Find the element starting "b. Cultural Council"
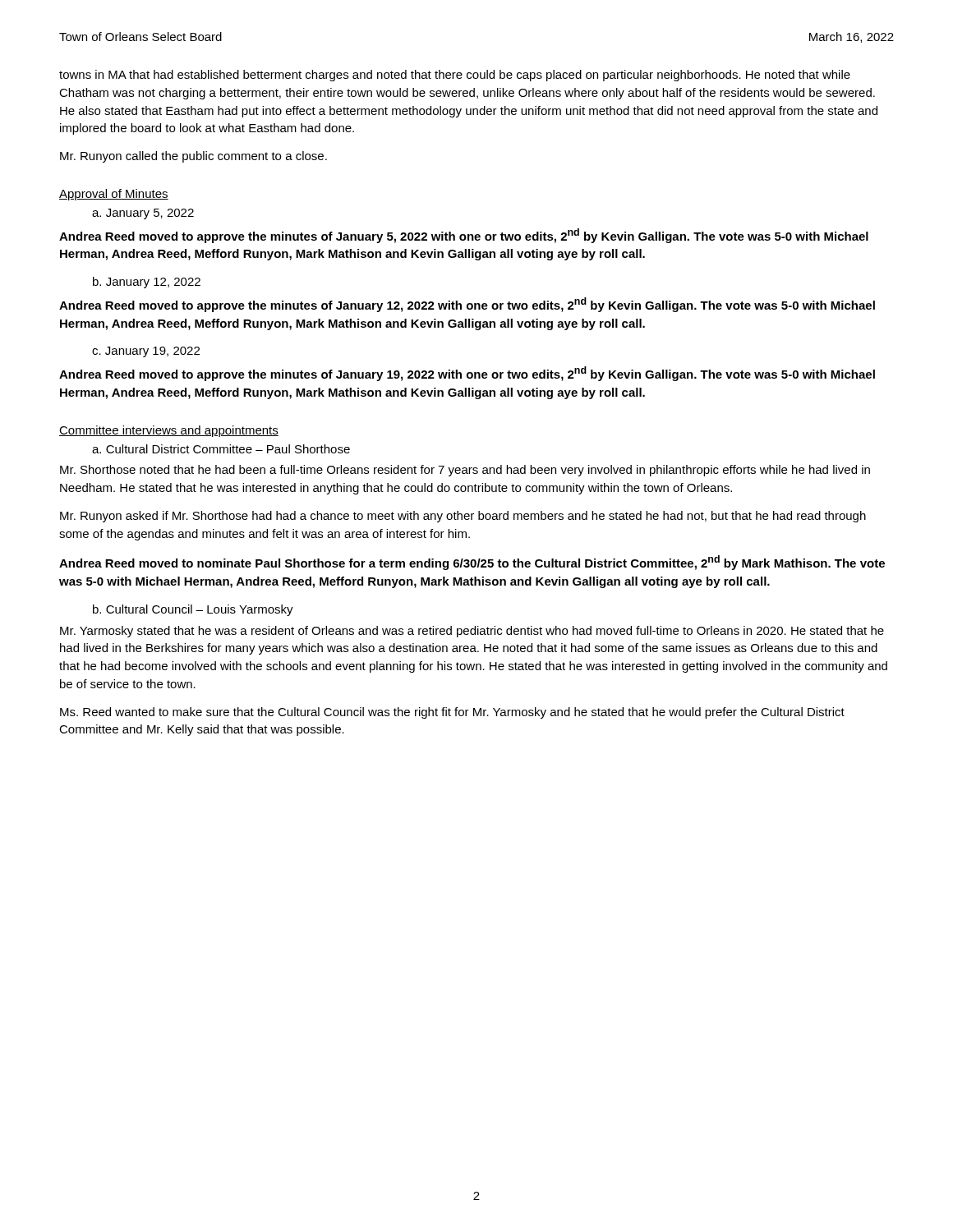This screenshot has height=1232, width=953. (x=193, y=610)
